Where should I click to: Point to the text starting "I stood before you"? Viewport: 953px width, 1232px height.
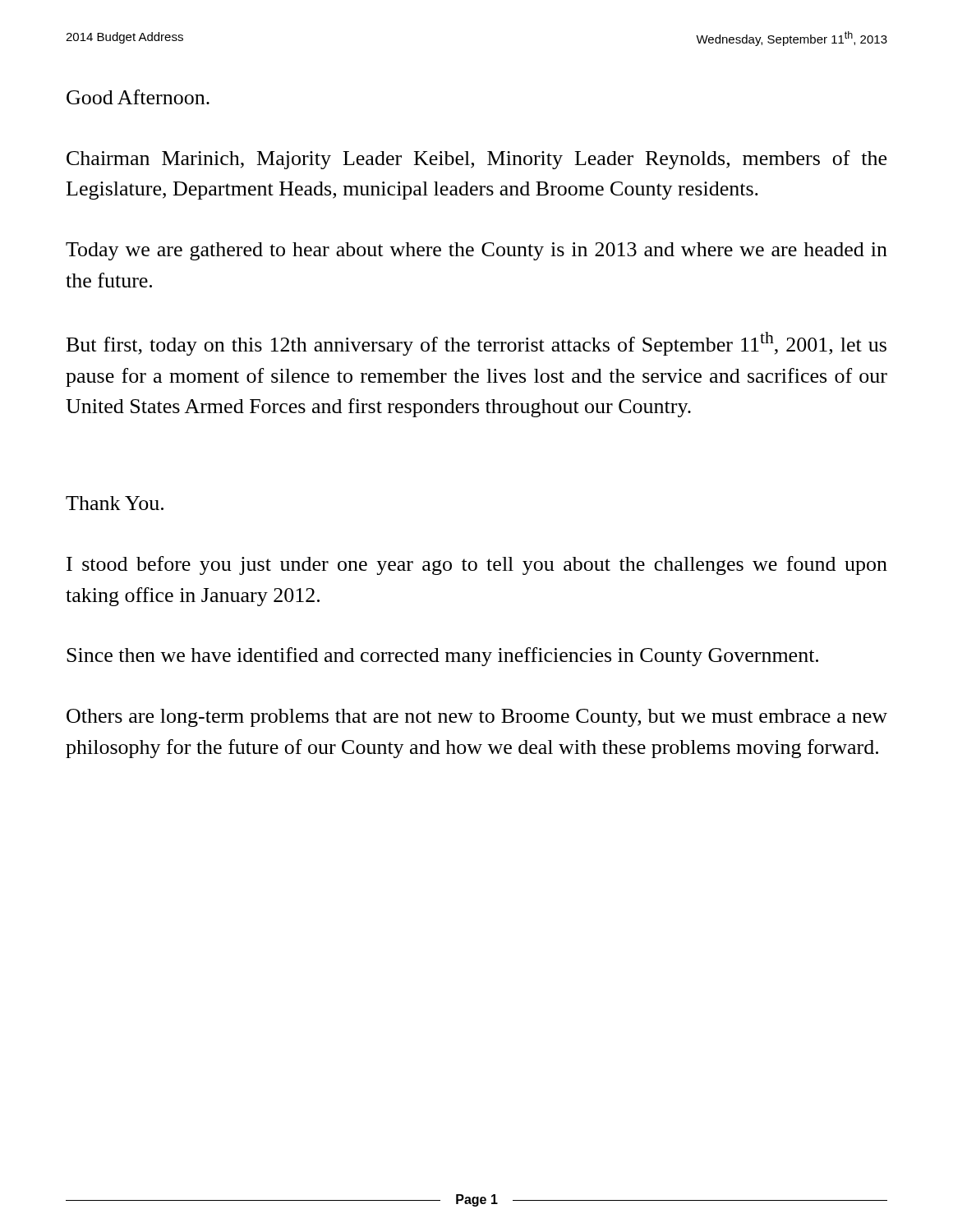476,579
